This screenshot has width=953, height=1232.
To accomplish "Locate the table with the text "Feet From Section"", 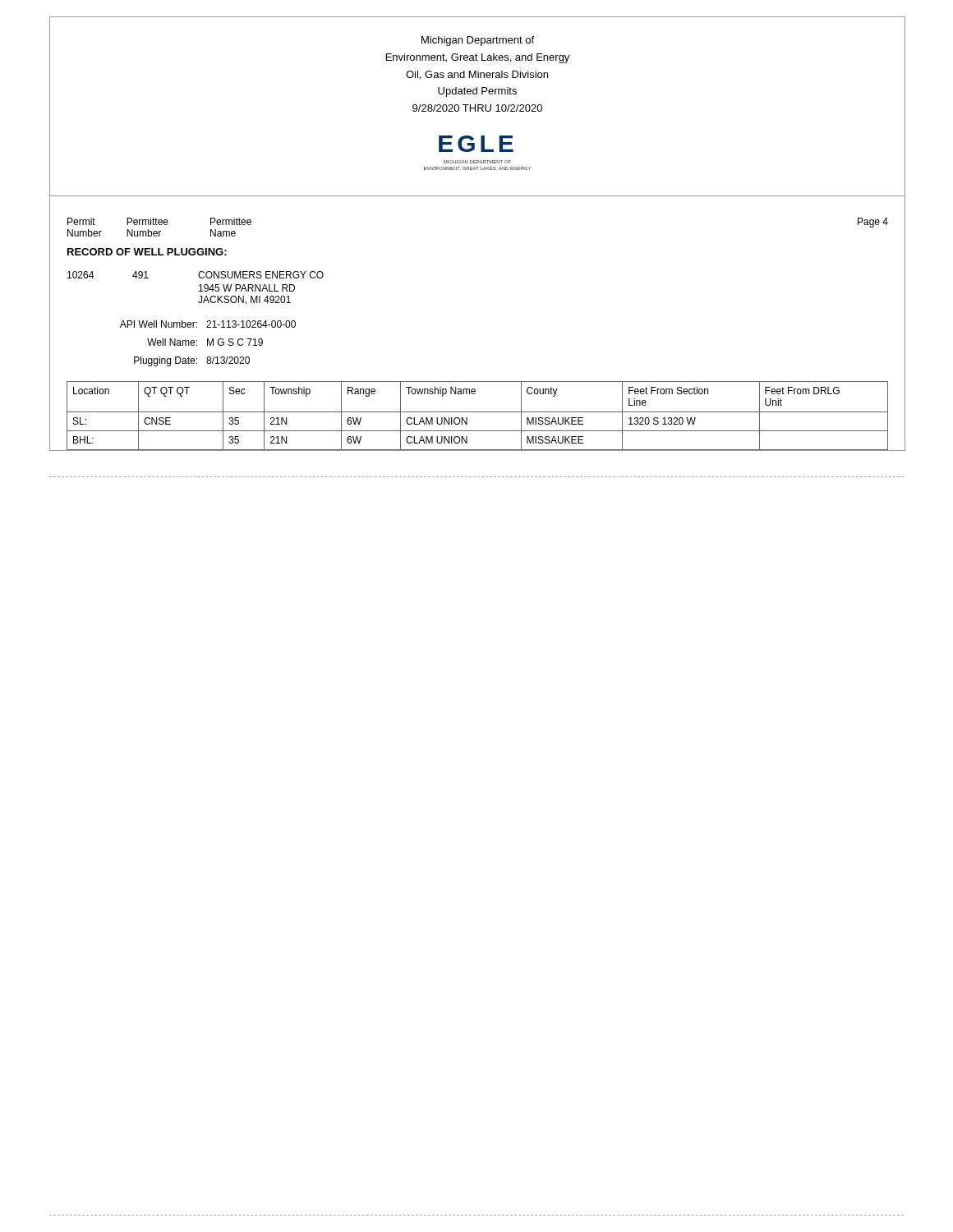I will pos(477,415).
